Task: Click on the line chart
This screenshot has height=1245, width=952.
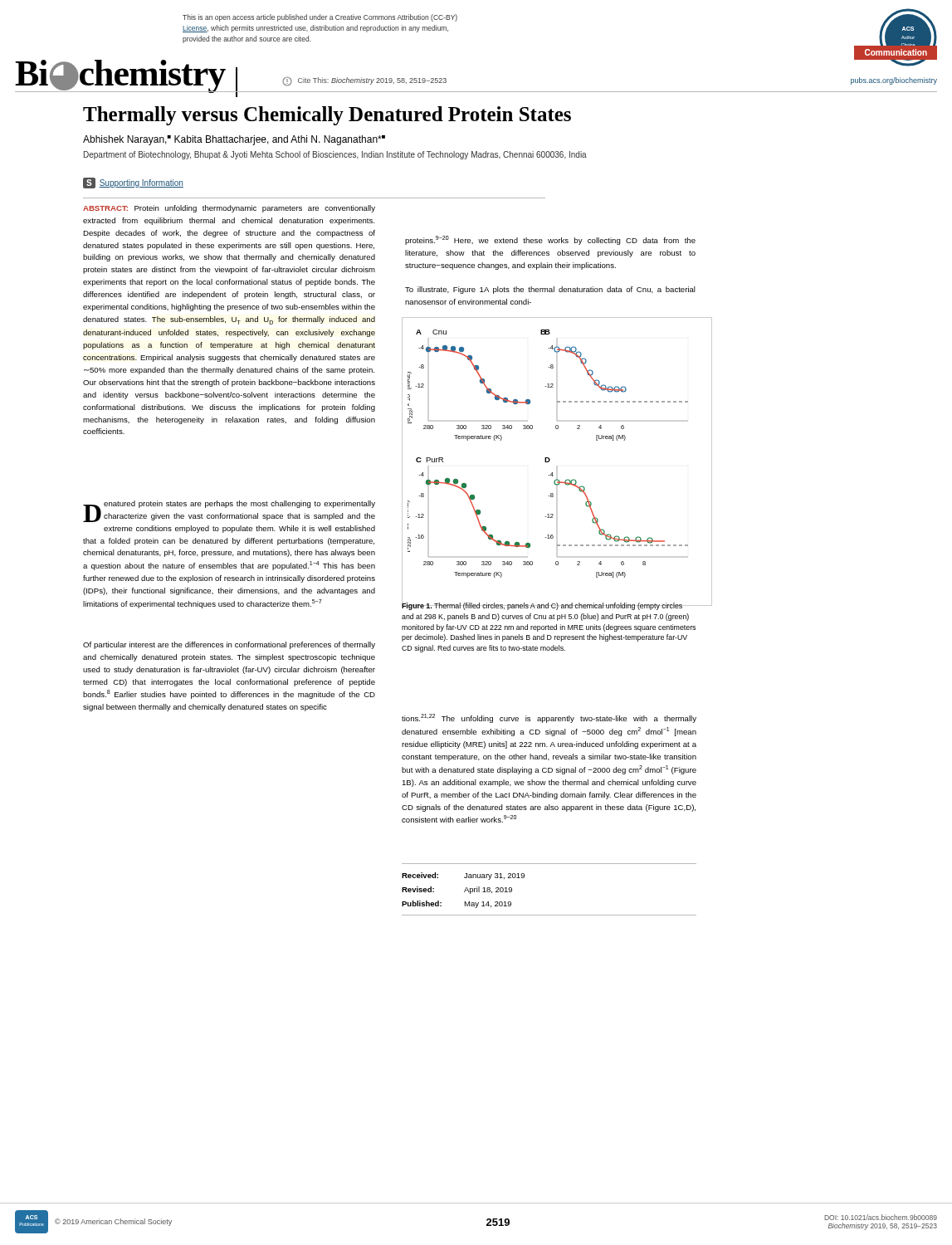Action: point(557,462)
